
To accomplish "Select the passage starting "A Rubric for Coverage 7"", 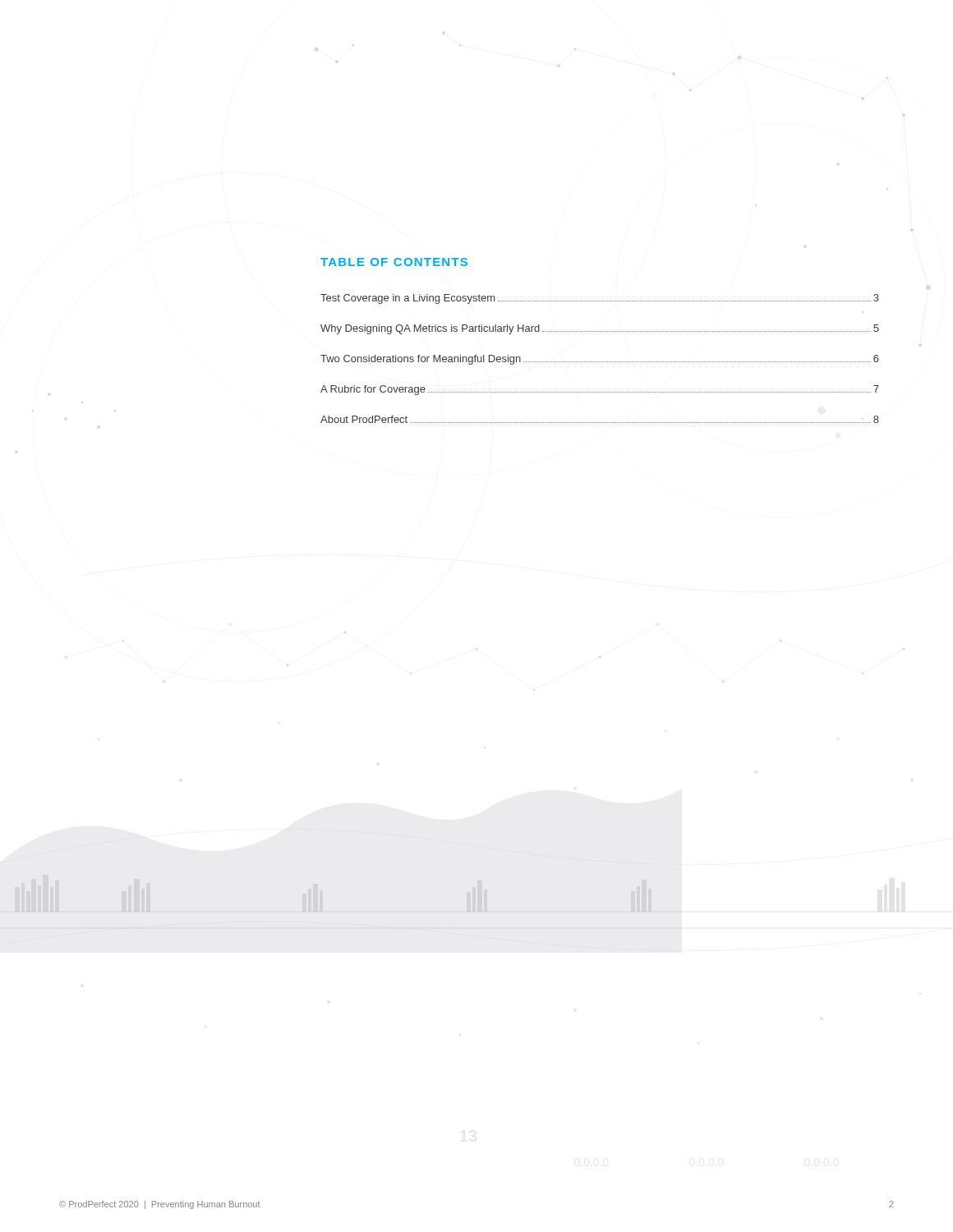I will click(600, 389).
